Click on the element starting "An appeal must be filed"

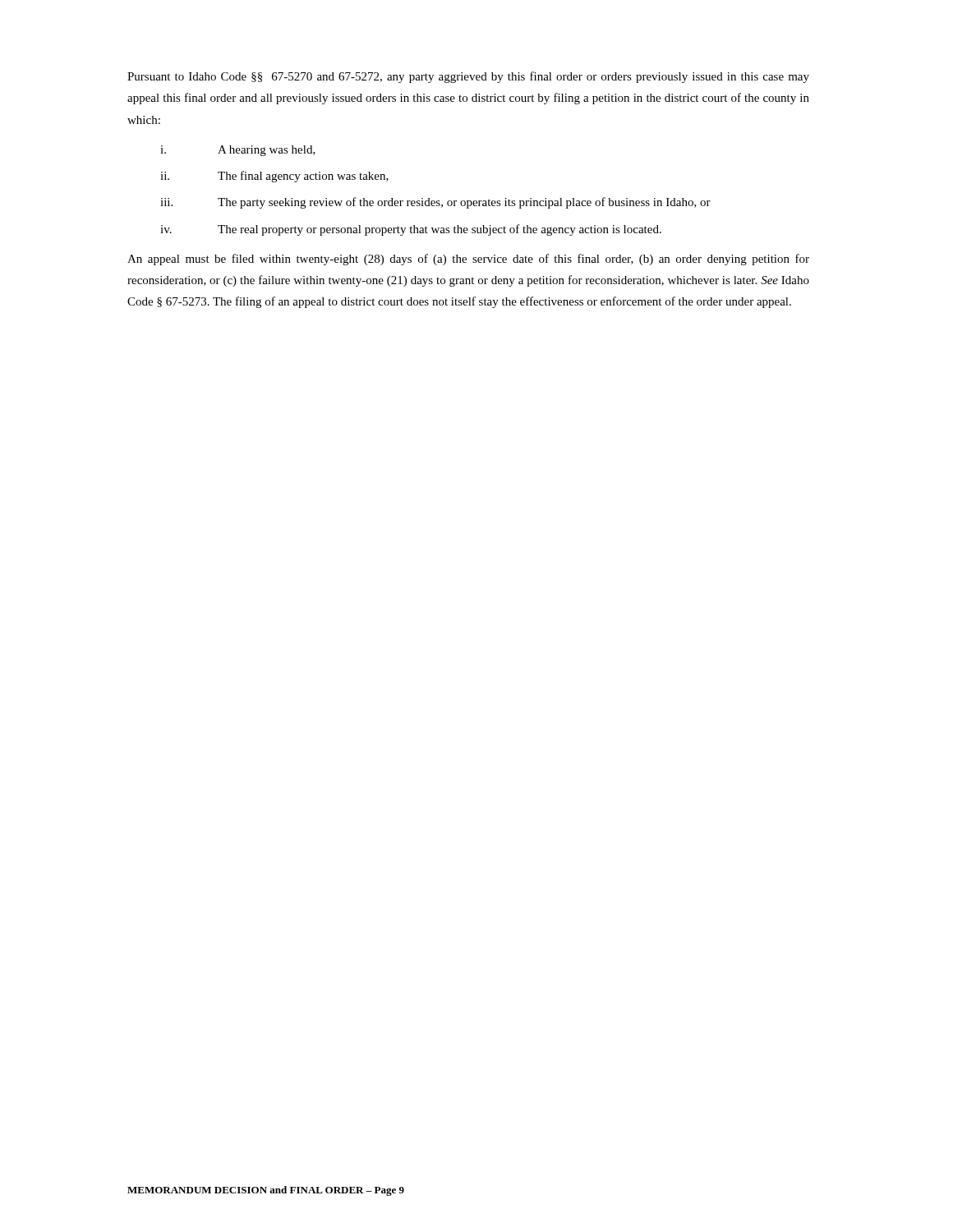pyautogui.click(x=468, y=280)
